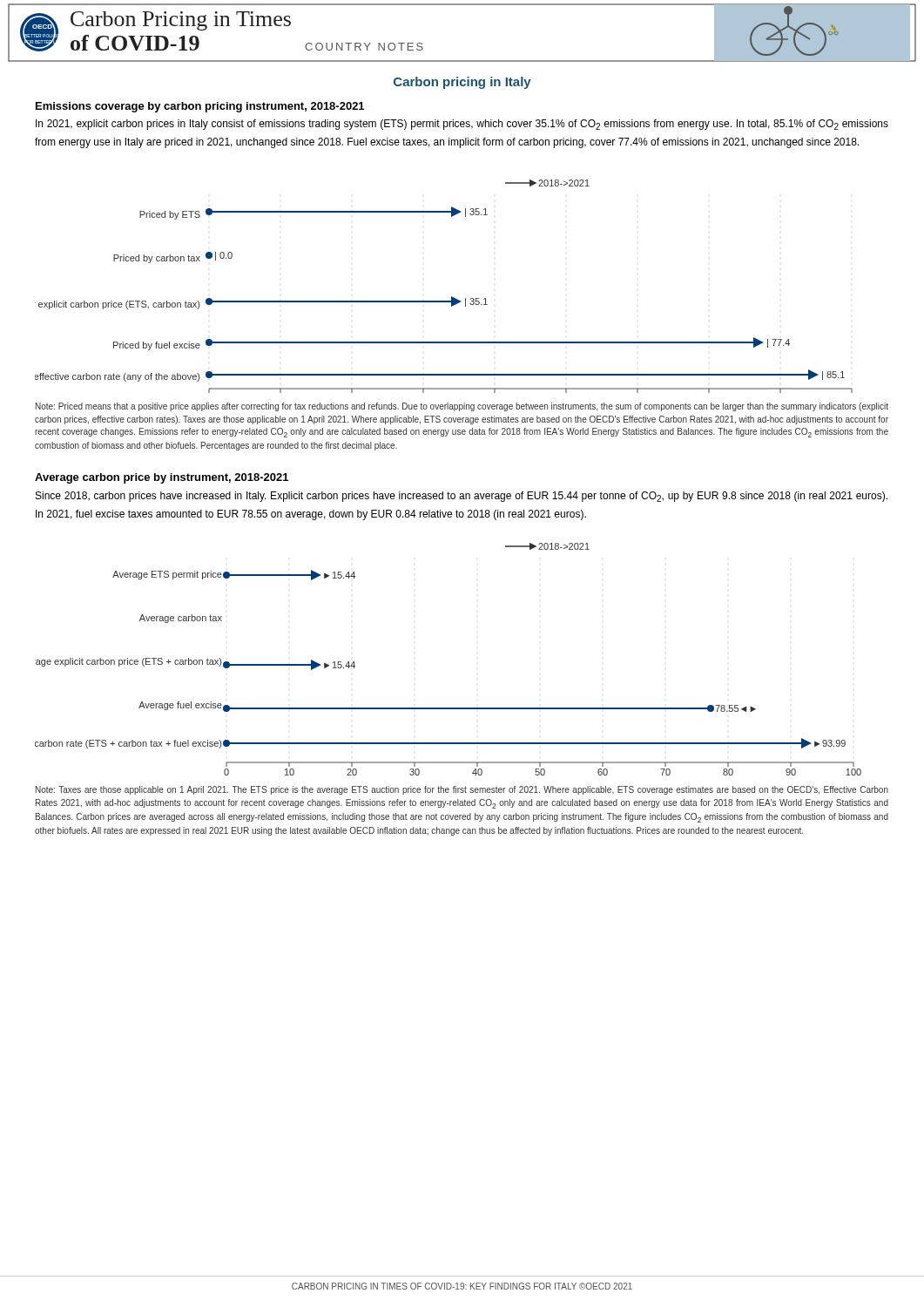Point to "Carbon pricing in Italy"
Viewport: 924px width, 1307px height.
pyautogui.click(x=462, y=81)
